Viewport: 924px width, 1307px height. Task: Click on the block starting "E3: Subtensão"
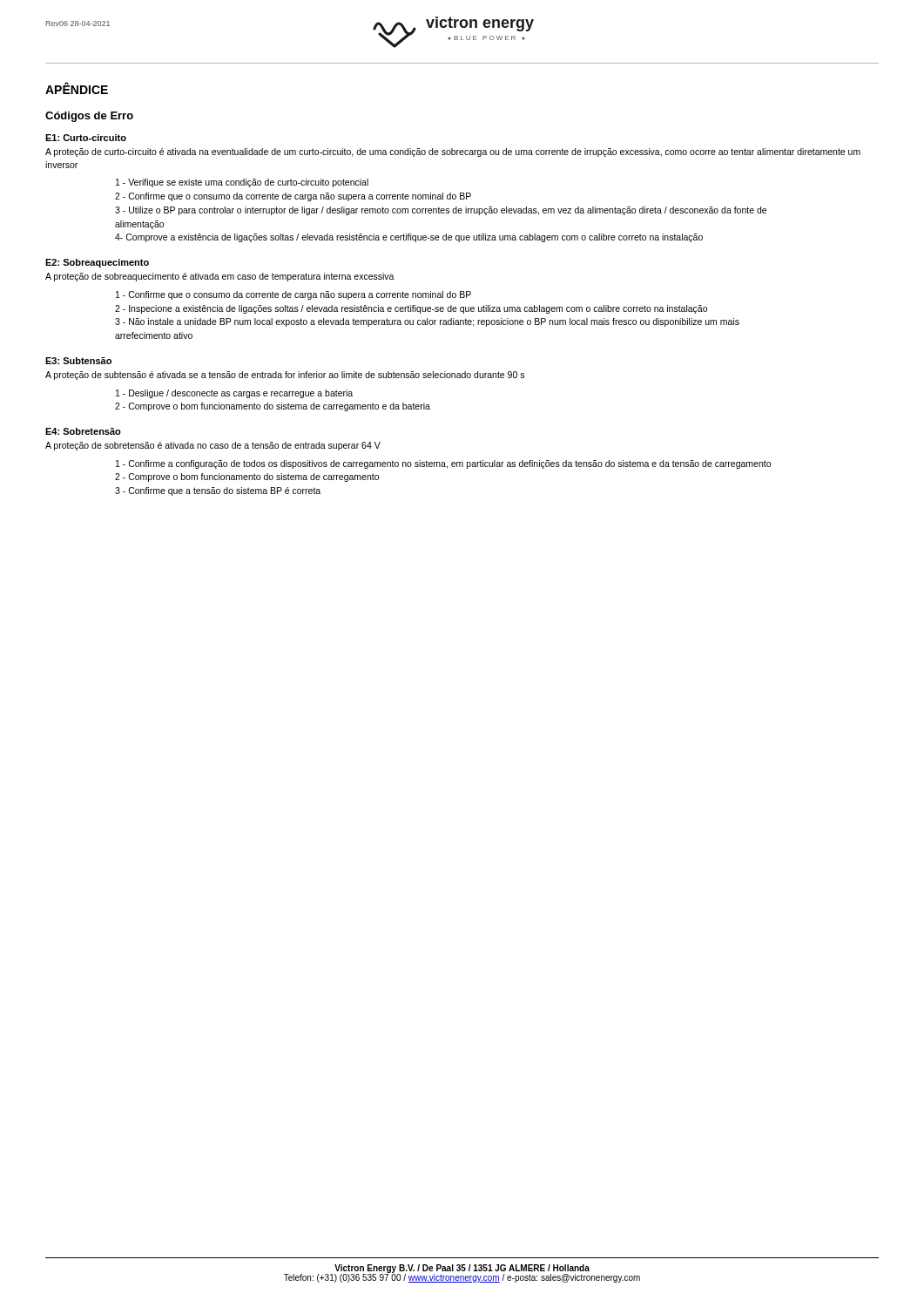[x=79, y=361]
